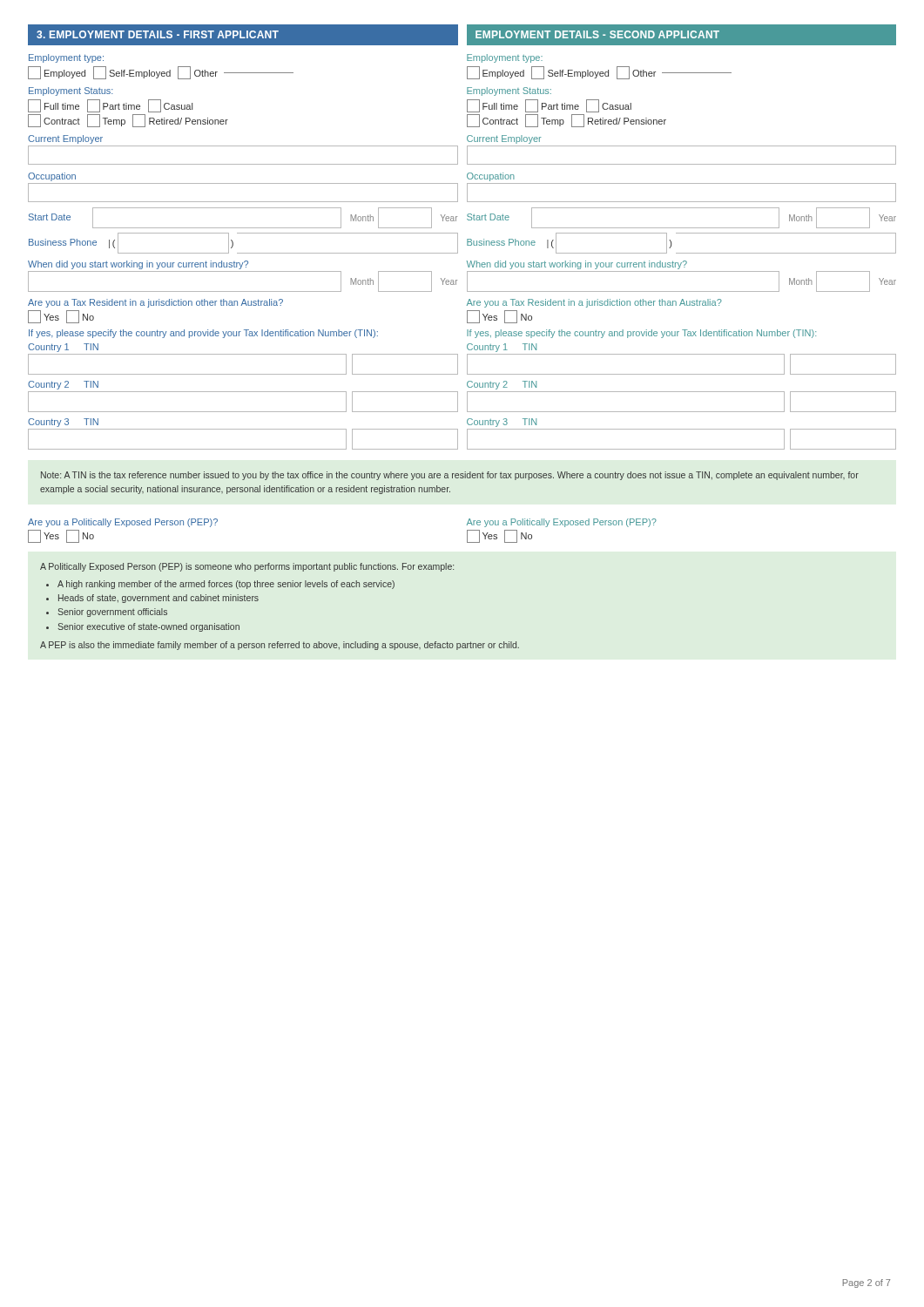
Task: Point to the section header beginning "EMPLOYMENT DETAILS -"
Action: pos(597,35)
